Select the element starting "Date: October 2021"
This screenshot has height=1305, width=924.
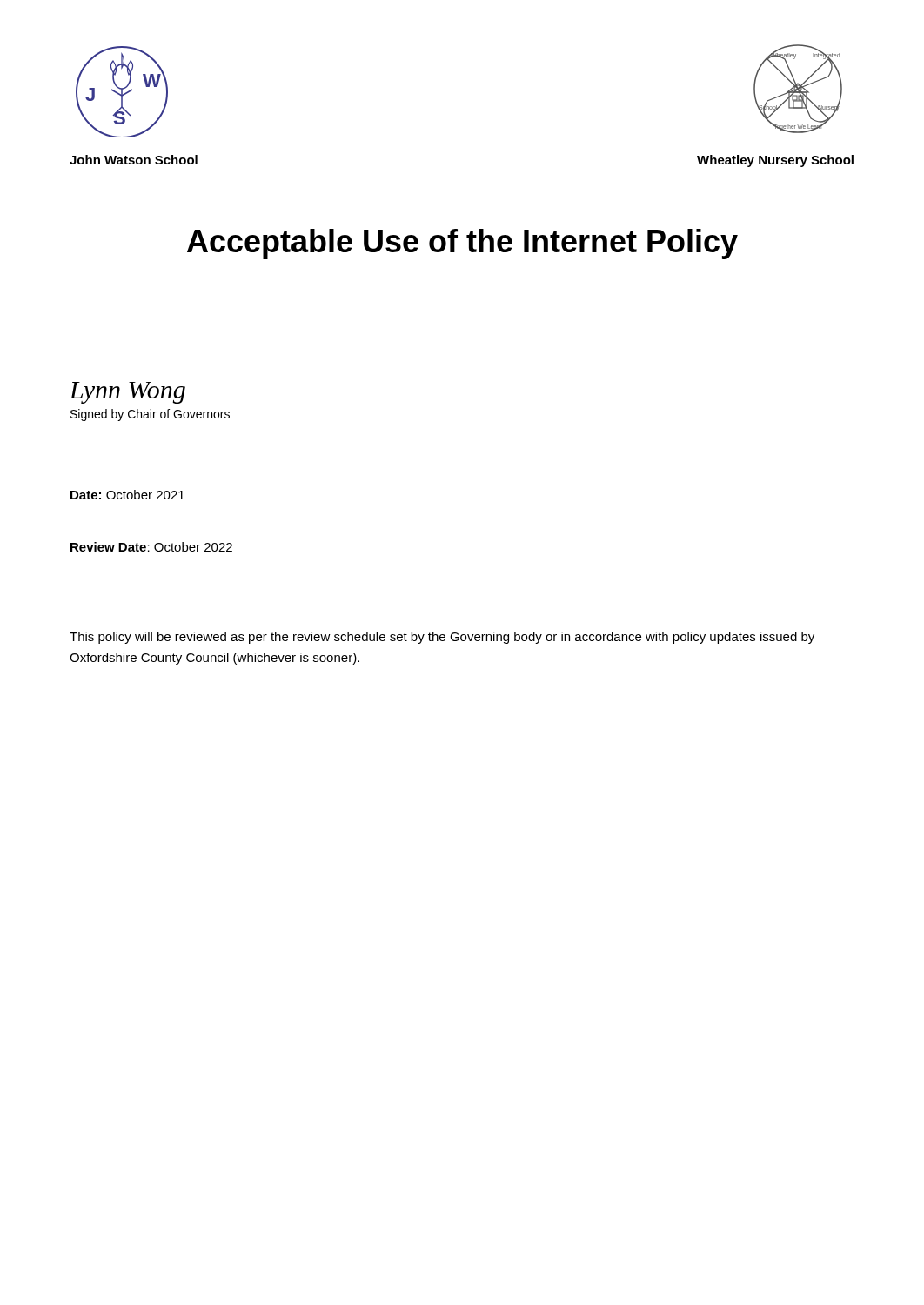(x=127, y=495)
